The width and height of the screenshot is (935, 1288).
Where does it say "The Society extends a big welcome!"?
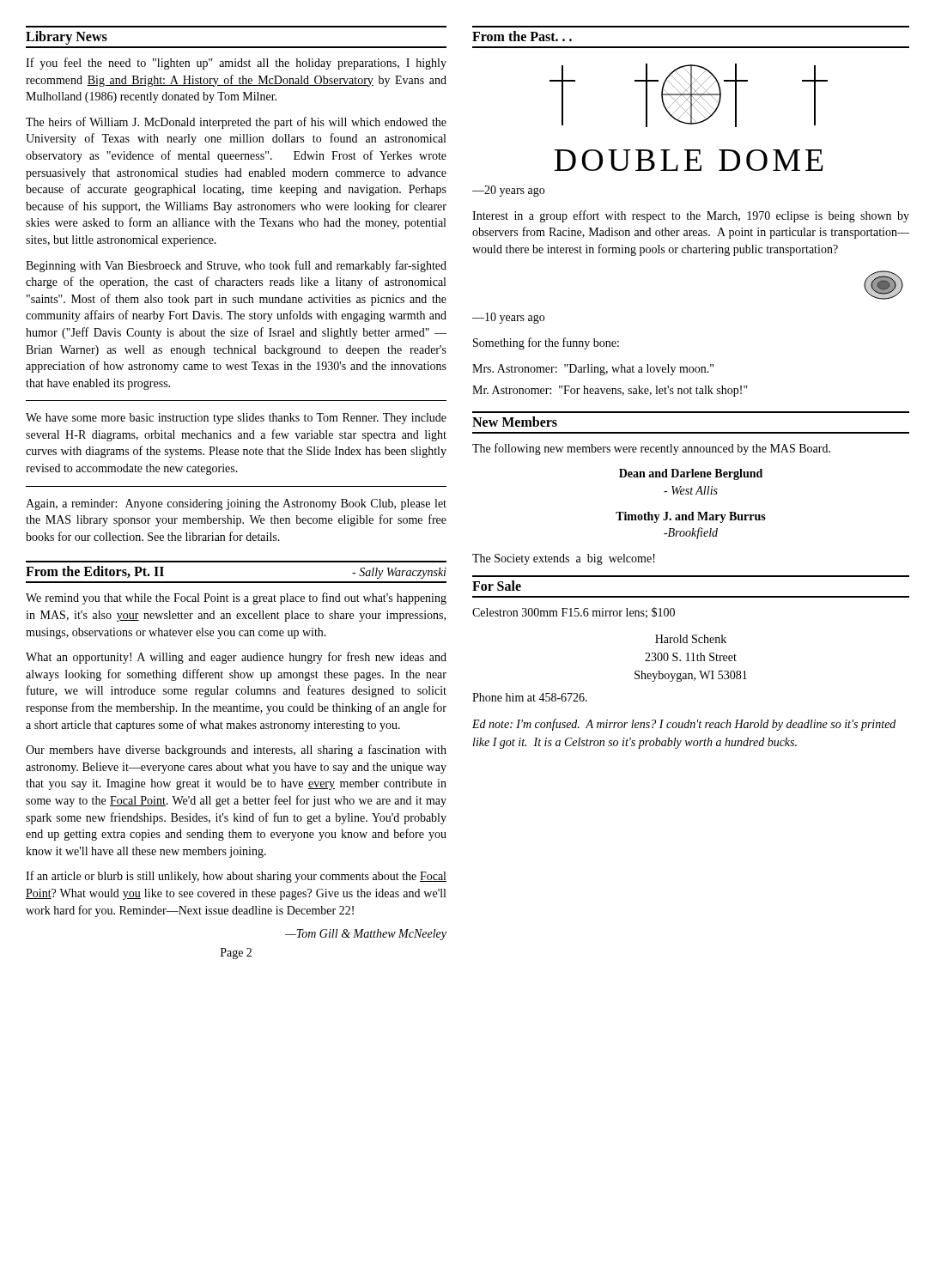pos(564,558)
